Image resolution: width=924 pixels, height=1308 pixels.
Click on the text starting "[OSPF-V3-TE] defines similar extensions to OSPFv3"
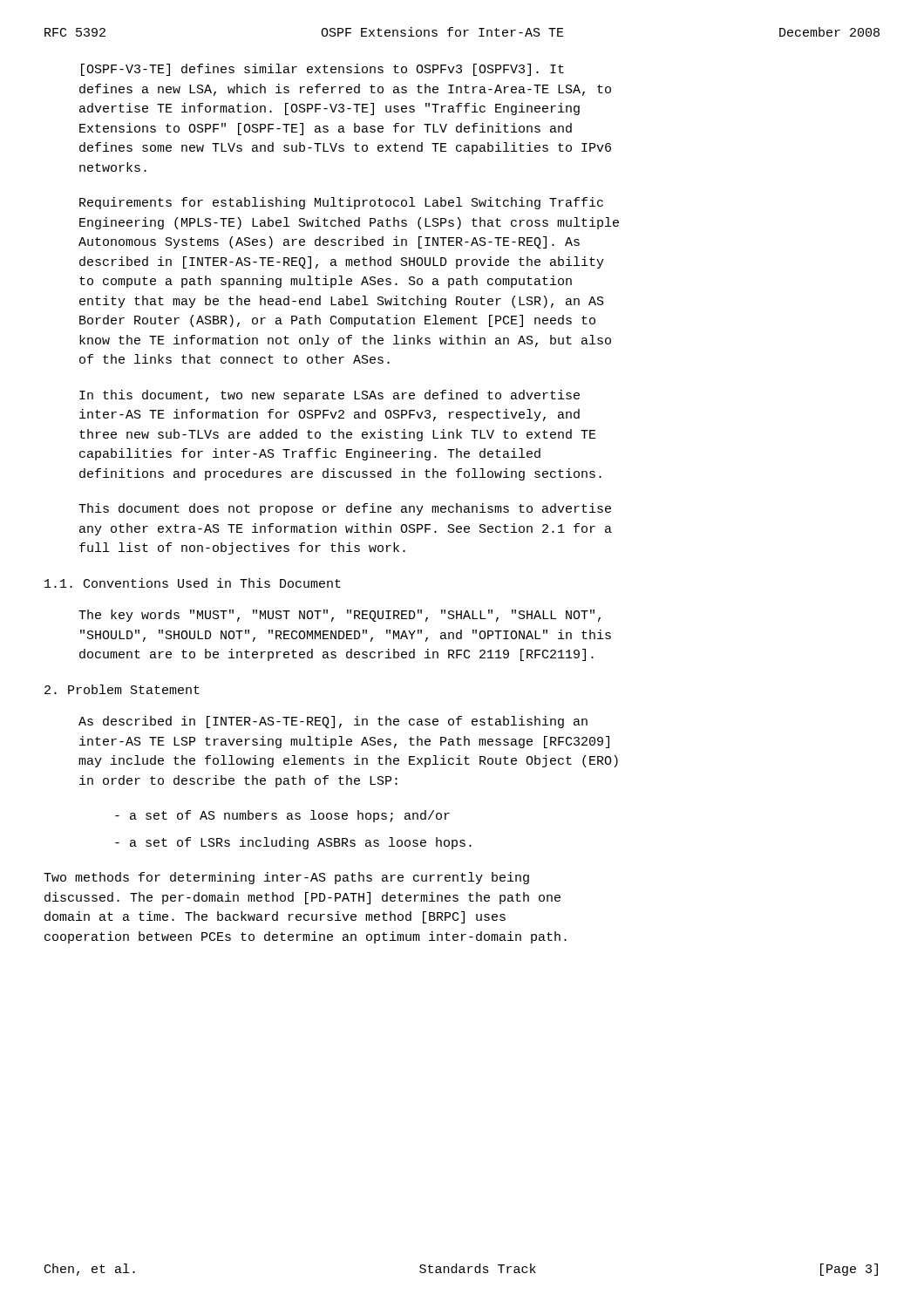tap(345, 119)
